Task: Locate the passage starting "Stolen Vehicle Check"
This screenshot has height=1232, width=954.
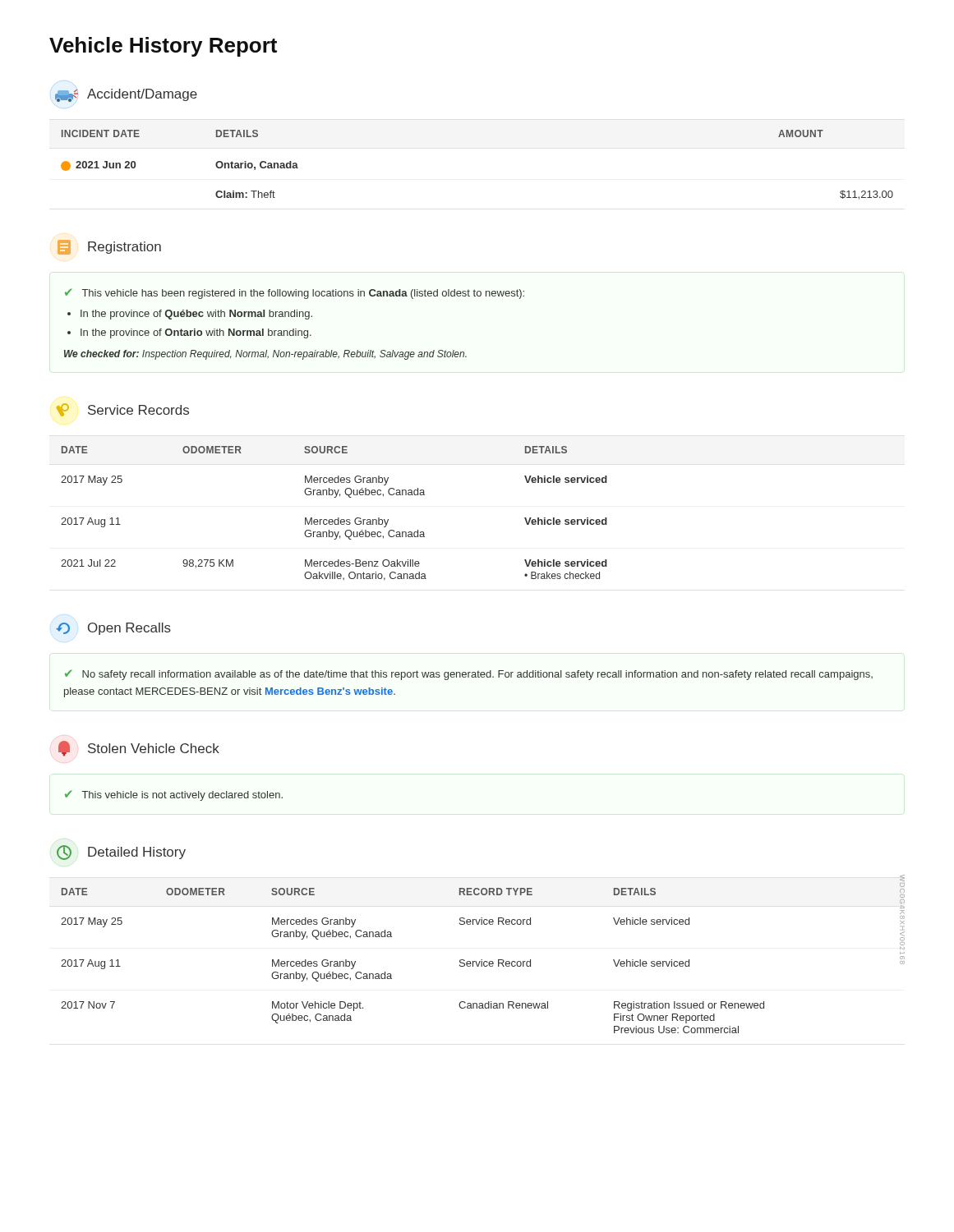Action: point(134,749)
